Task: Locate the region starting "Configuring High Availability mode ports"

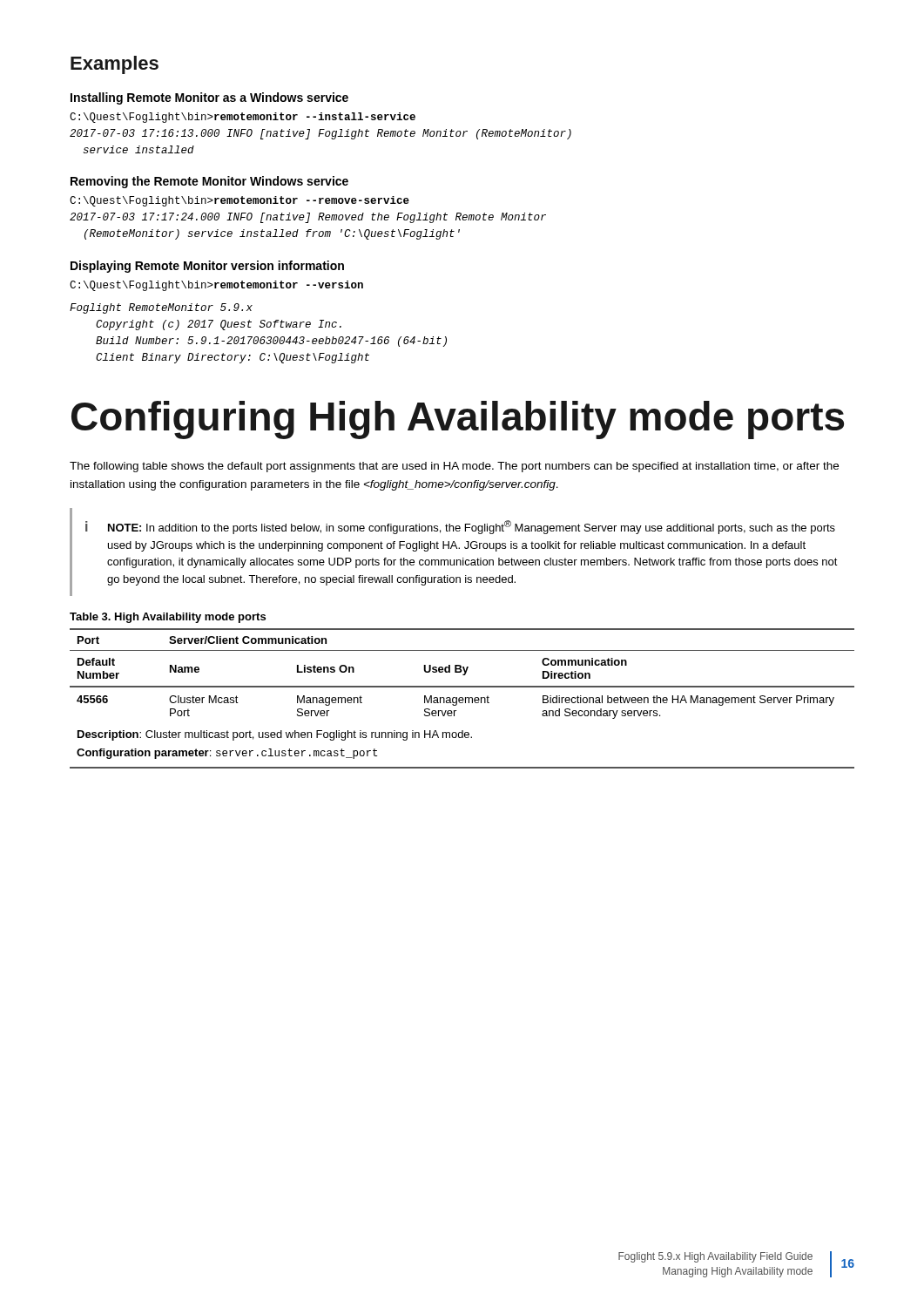Action: [462, 417]
